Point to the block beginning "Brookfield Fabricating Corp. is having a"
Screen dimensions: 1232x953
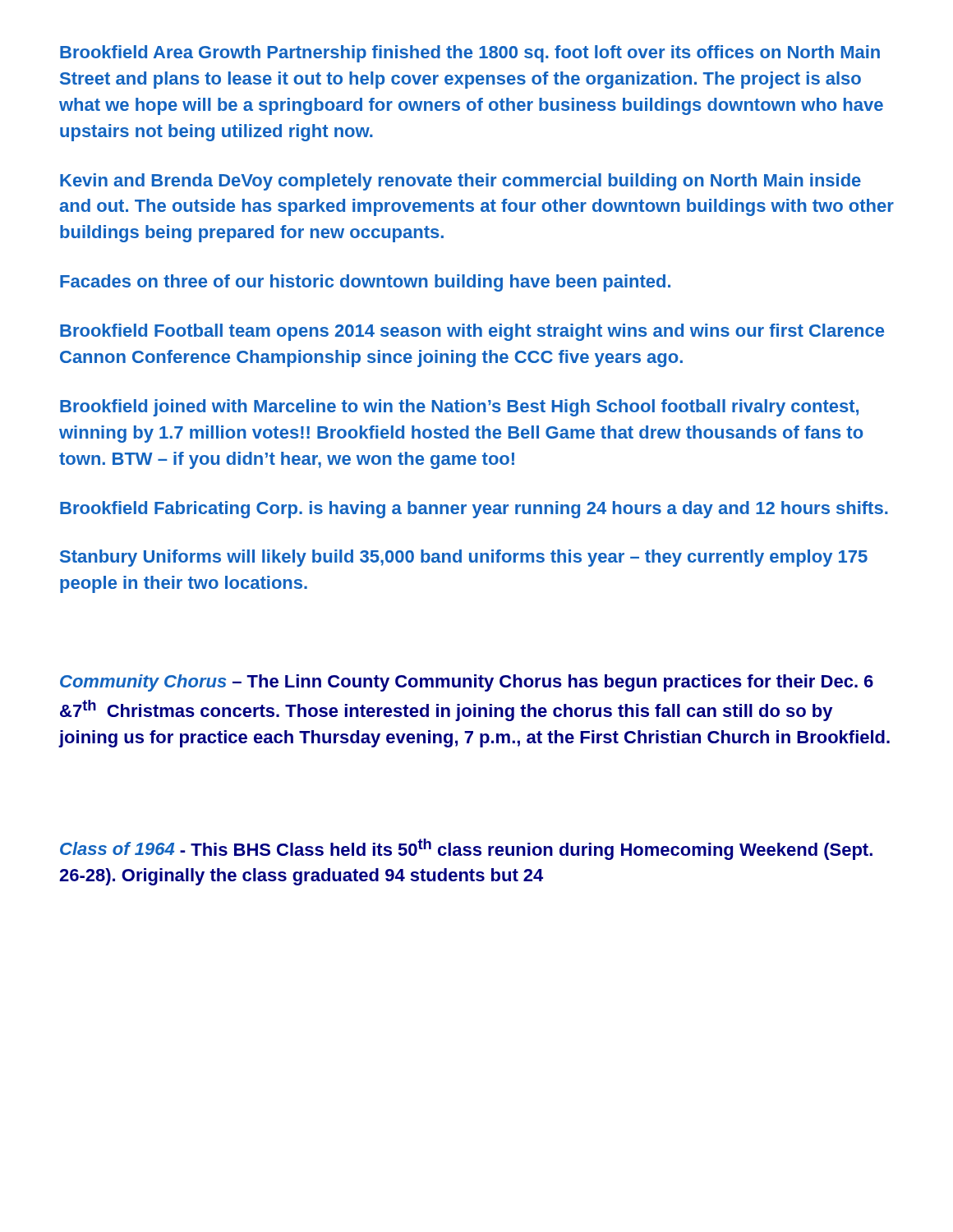pyautogui.click(x=474, y=508)
